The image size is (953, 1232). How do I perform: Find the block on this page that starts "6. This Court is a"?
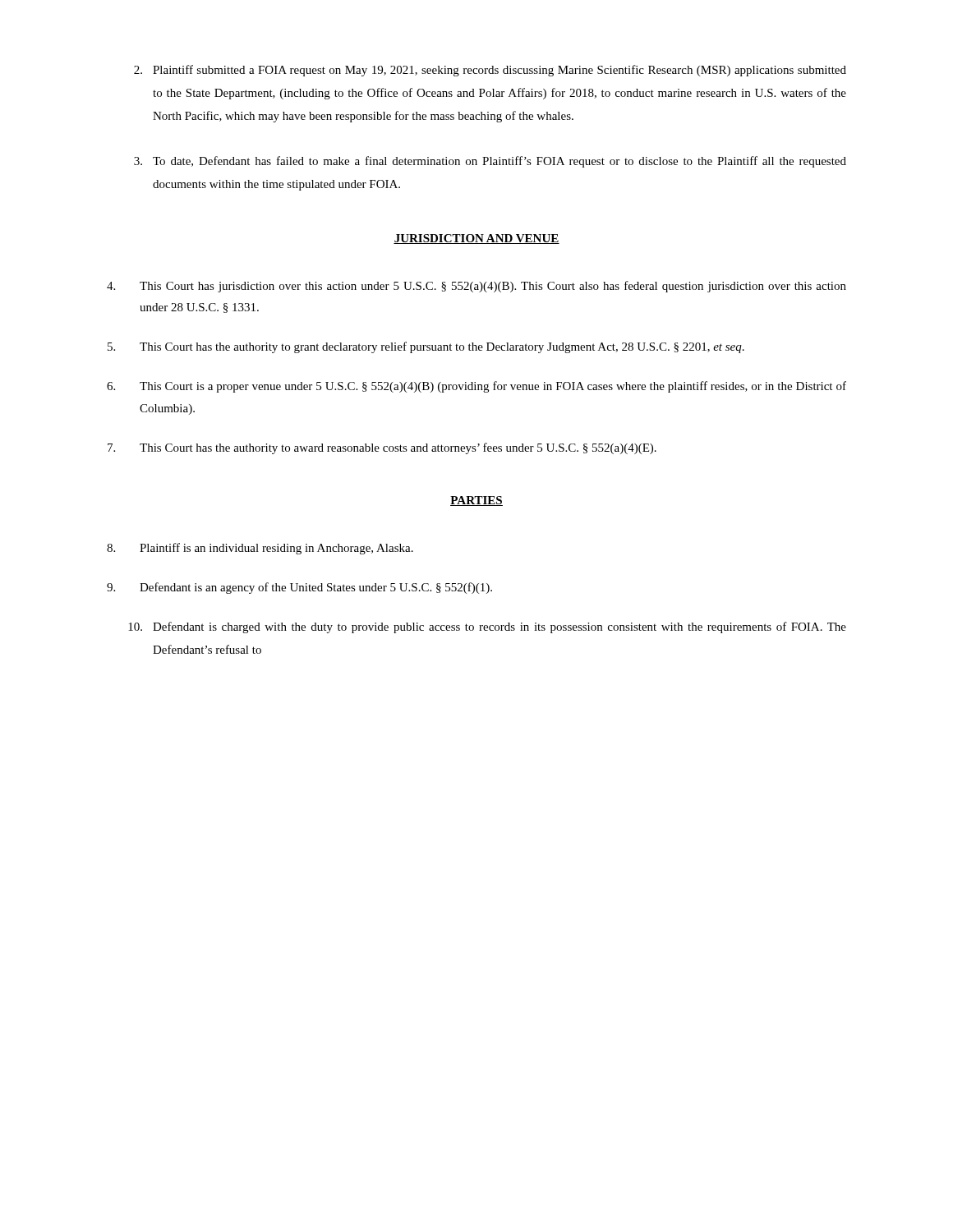(x=476, y=397)
